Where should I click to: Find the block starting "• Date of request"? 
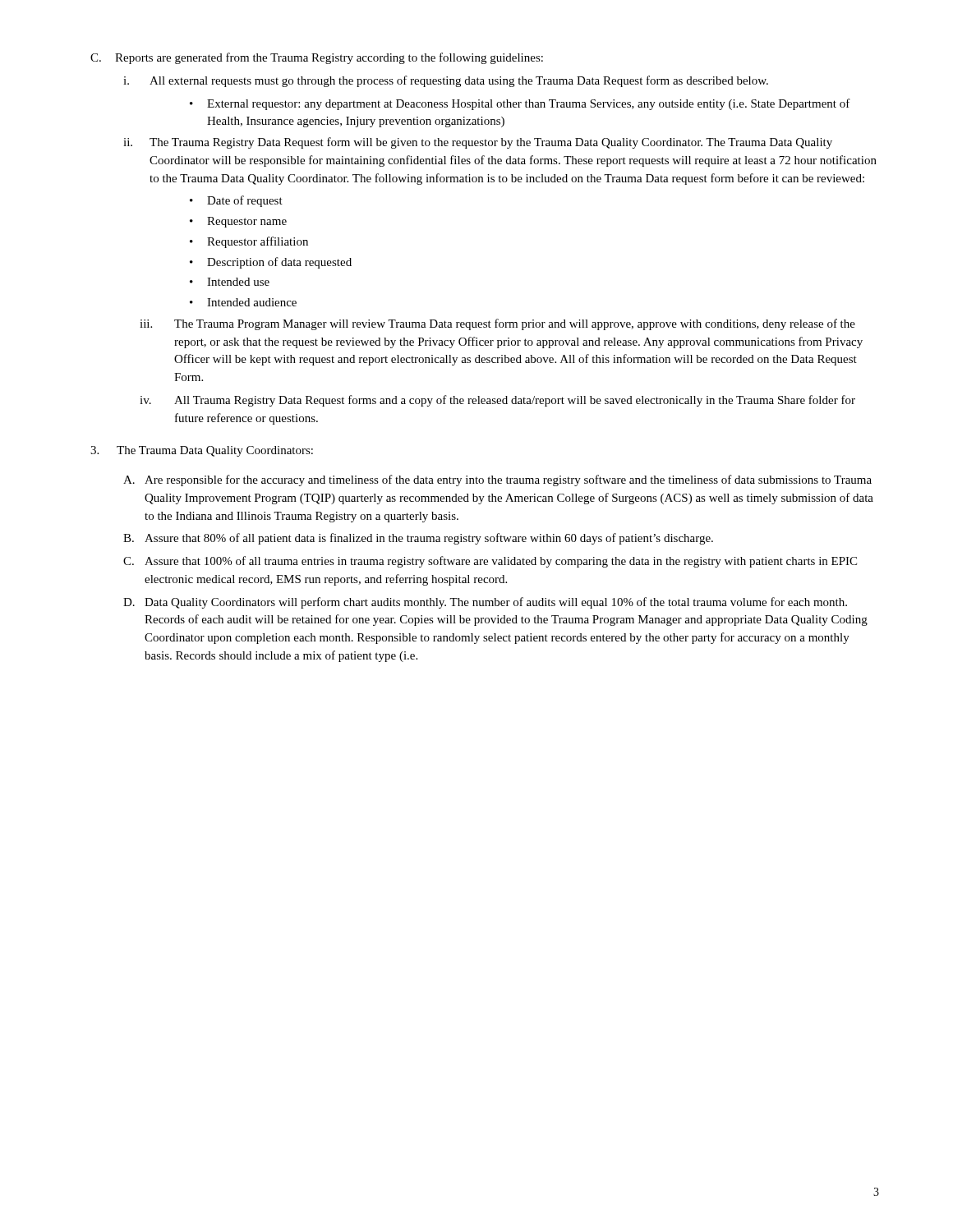(x=236, y=201)
